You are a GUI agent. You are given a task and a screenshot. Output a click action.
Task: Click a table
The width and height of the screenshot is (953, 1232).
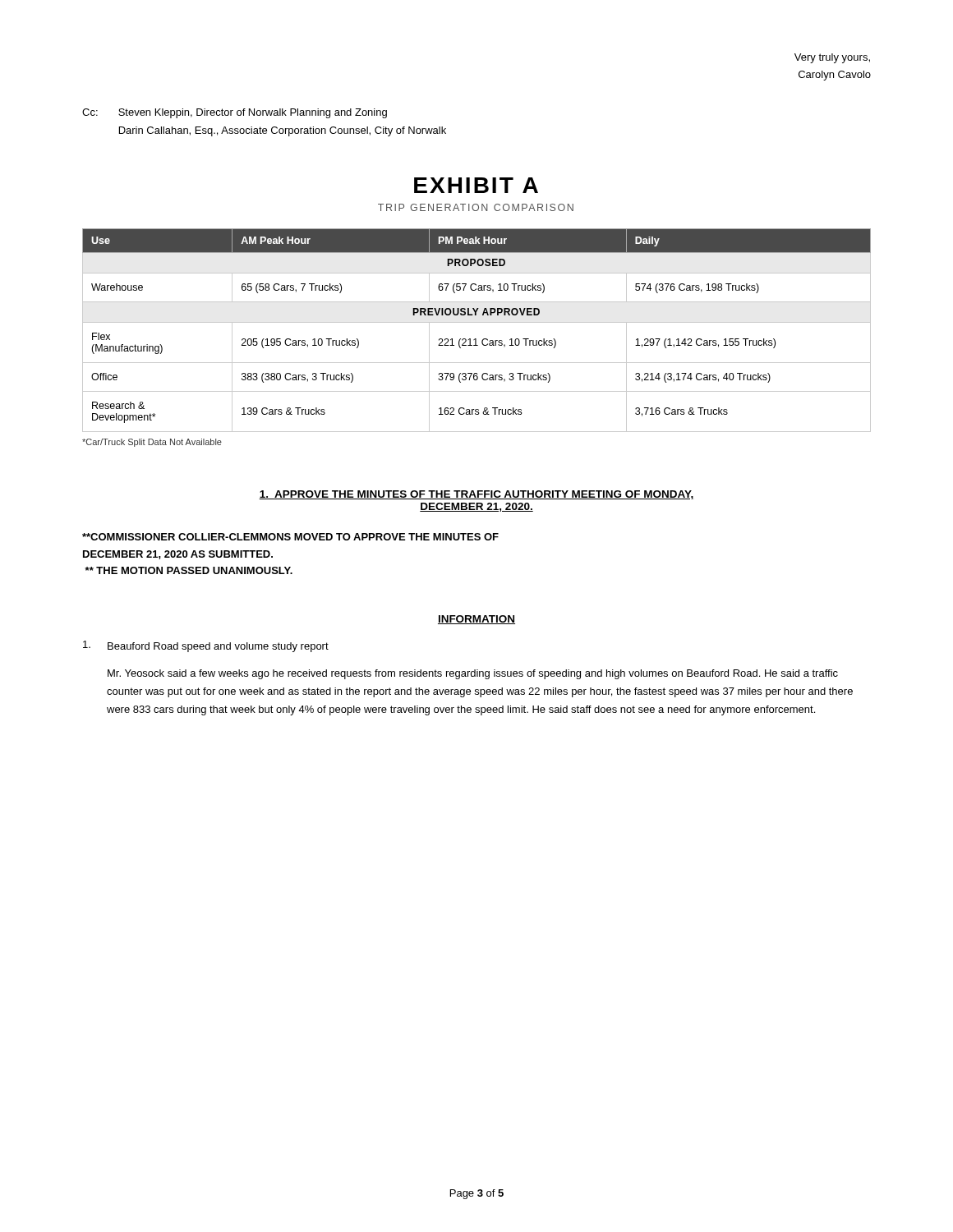pyautogui.click(x=476, y=330)
